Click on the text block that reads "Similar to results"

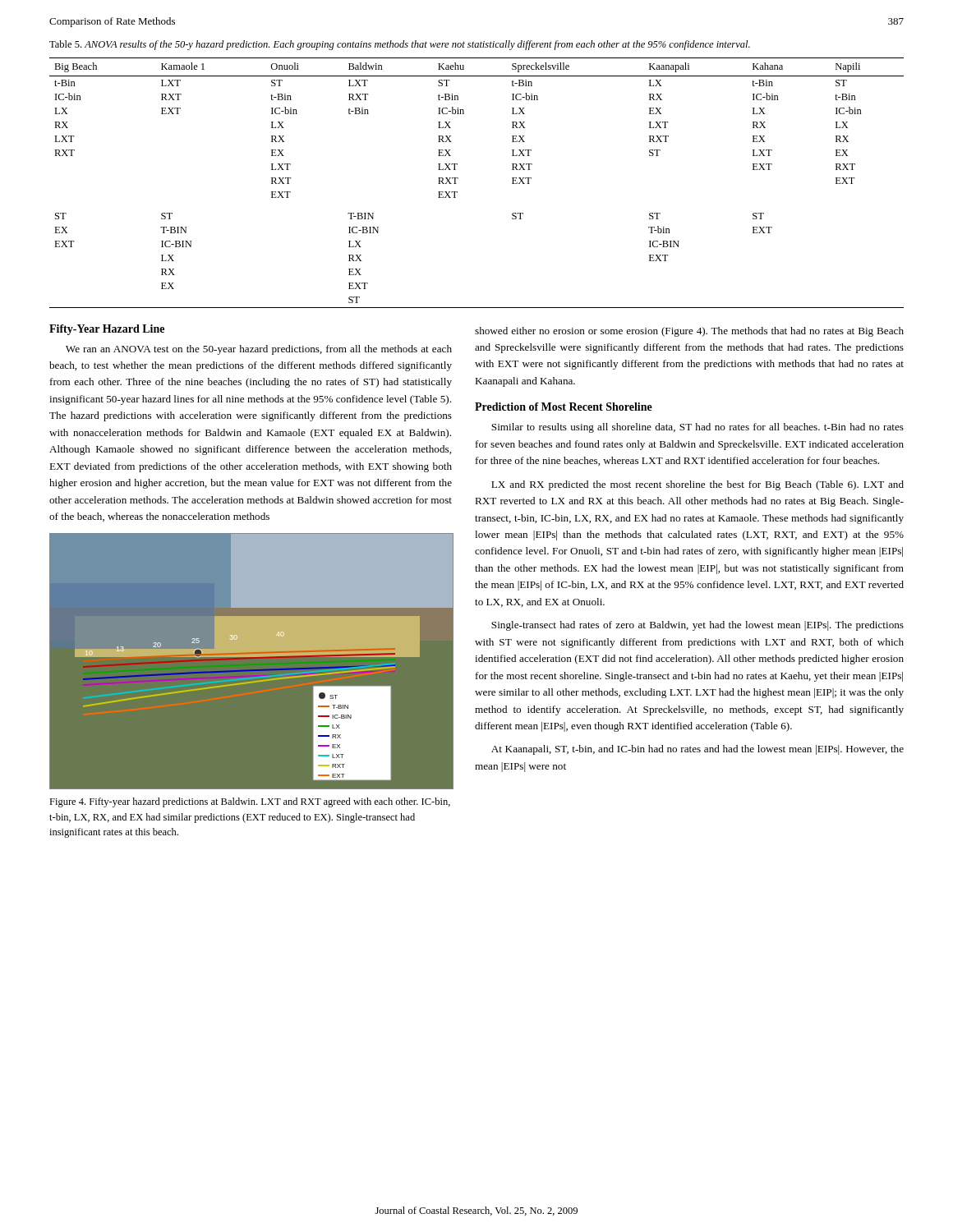click(x=689, y=597)
